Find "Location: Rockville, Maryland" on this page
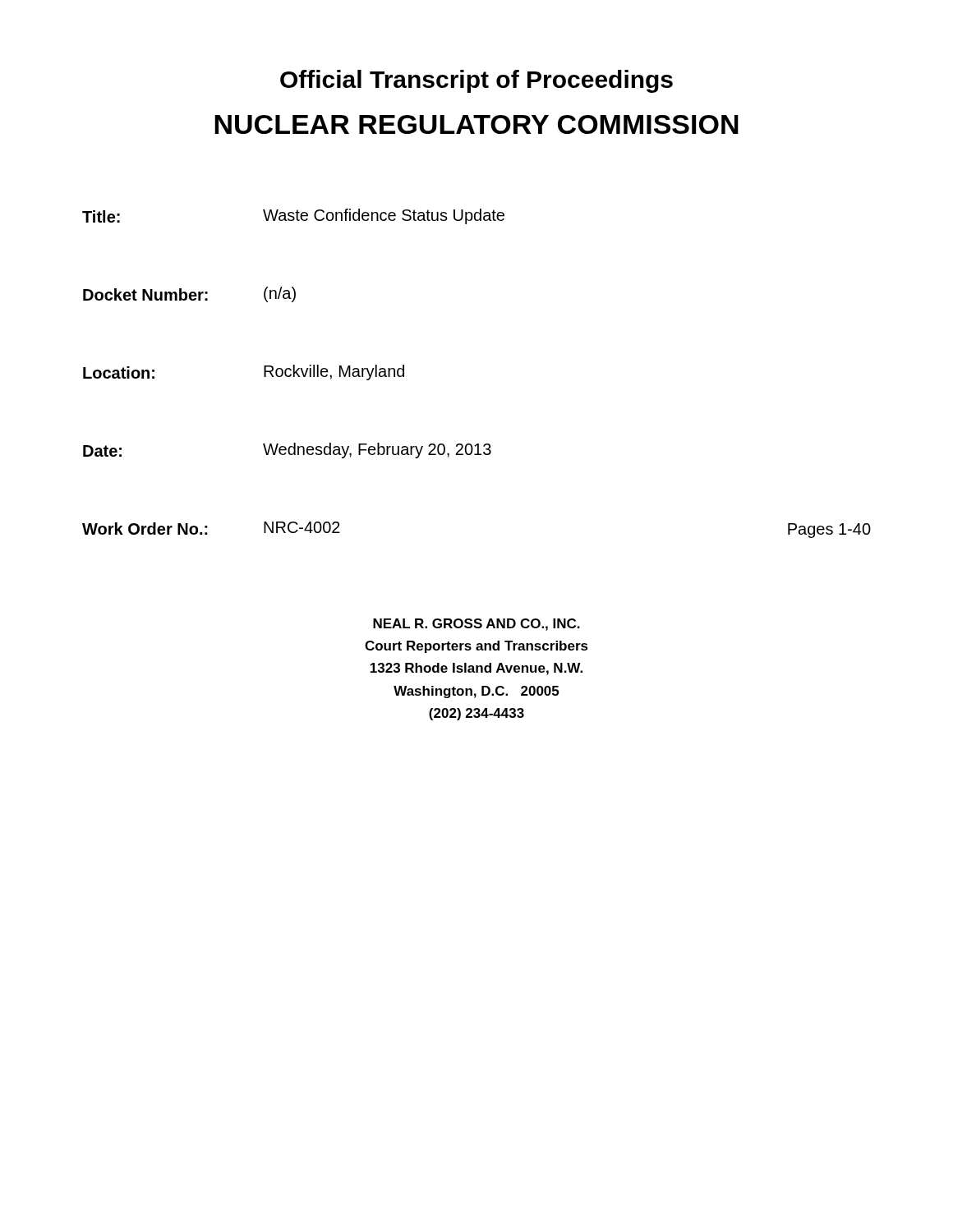 tap(119, 372)
